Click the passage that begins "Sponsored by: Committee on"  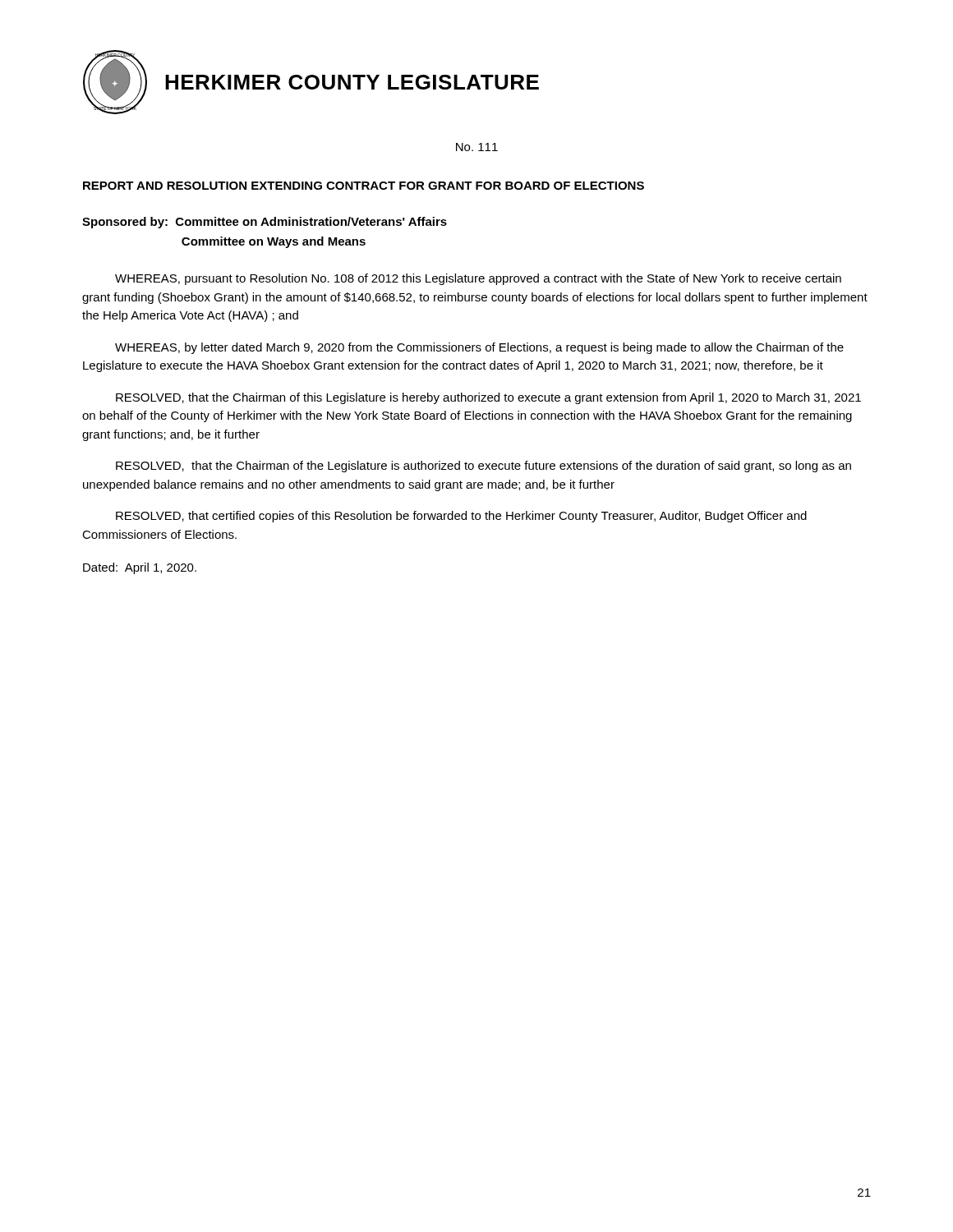pos(265,231)
